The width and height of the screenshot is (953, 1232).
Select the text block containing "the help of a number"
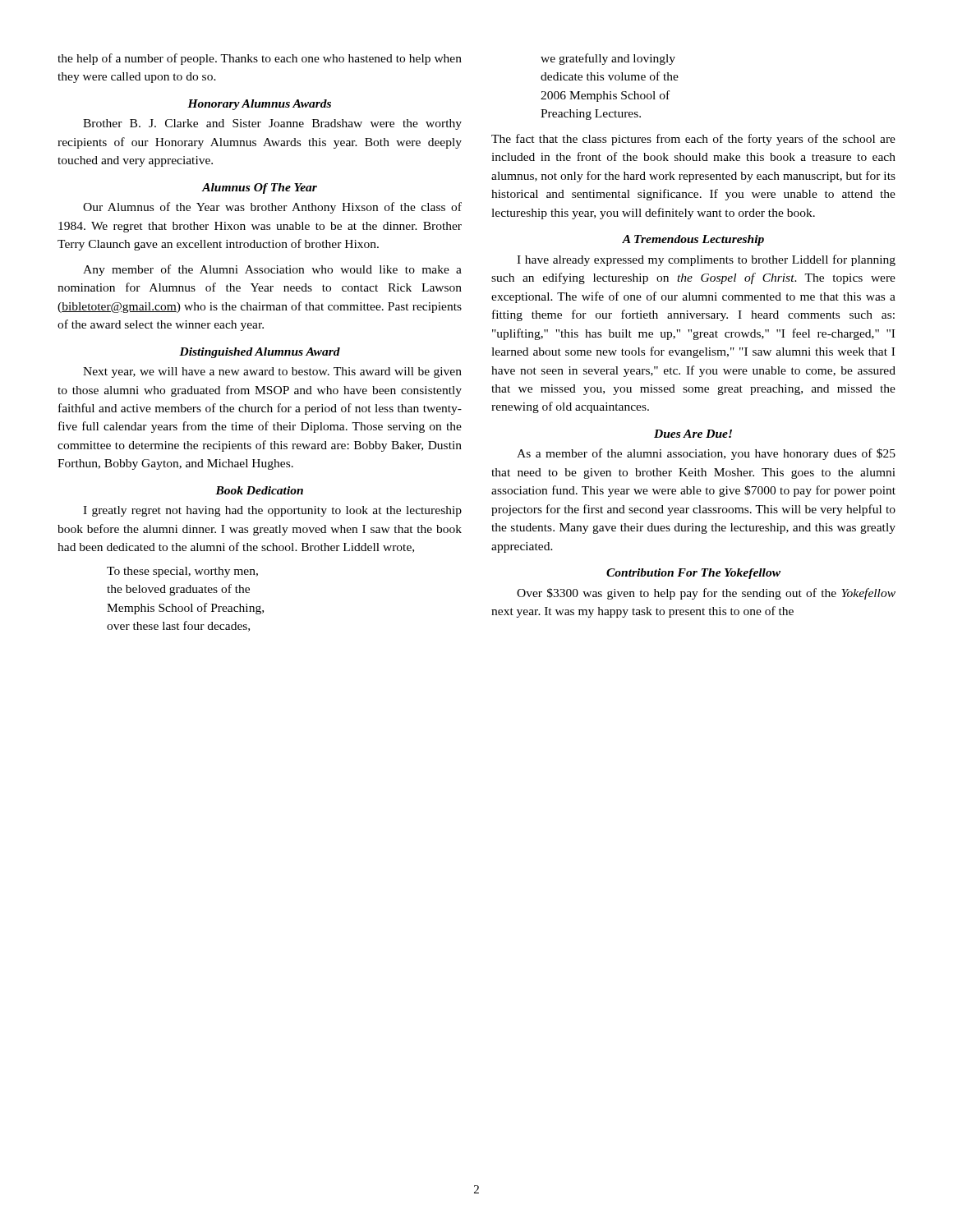coord(260,68)
